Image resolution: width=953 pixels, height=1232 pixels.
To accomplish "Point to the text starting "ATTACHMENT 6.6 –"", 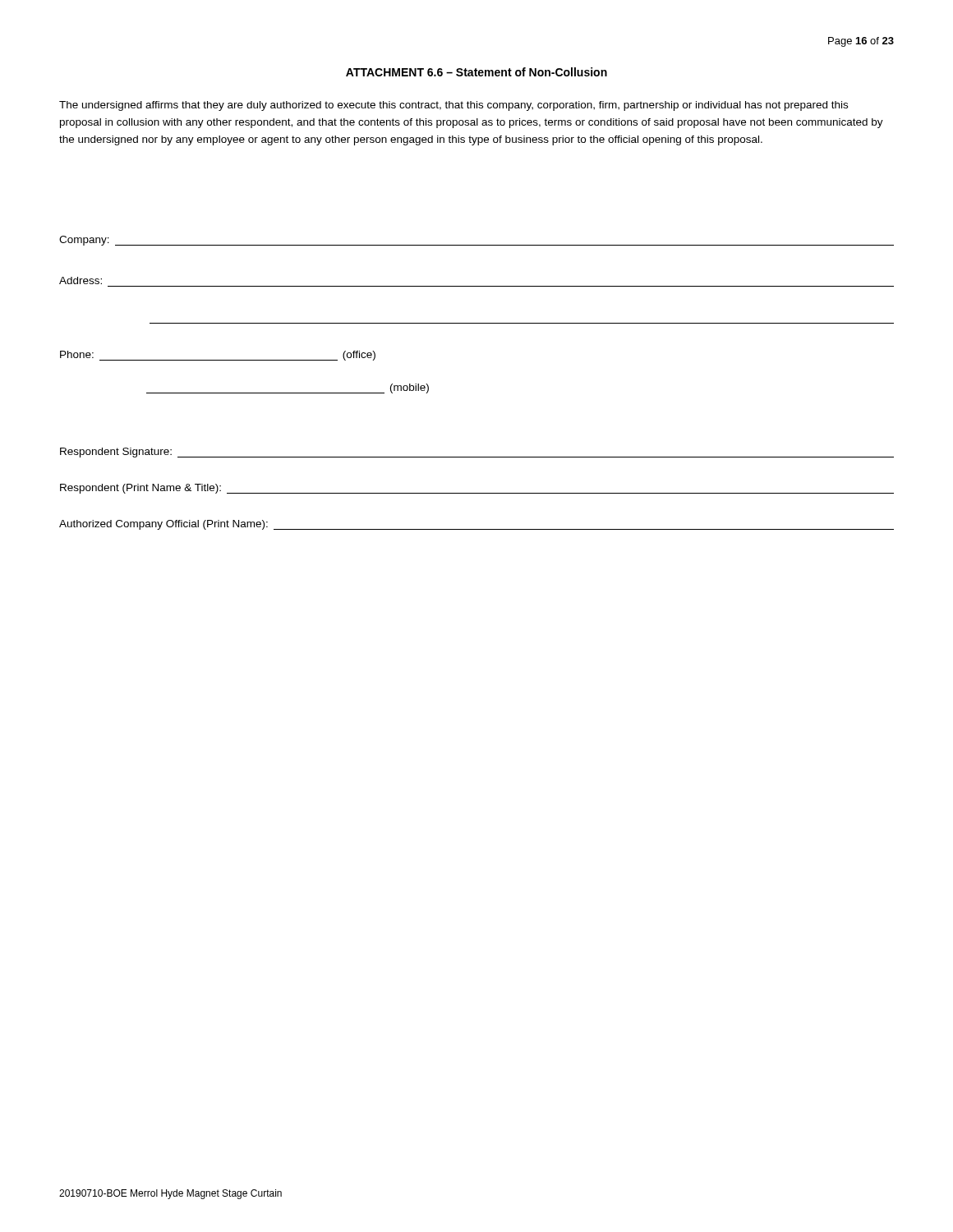I will coord(476,72).
